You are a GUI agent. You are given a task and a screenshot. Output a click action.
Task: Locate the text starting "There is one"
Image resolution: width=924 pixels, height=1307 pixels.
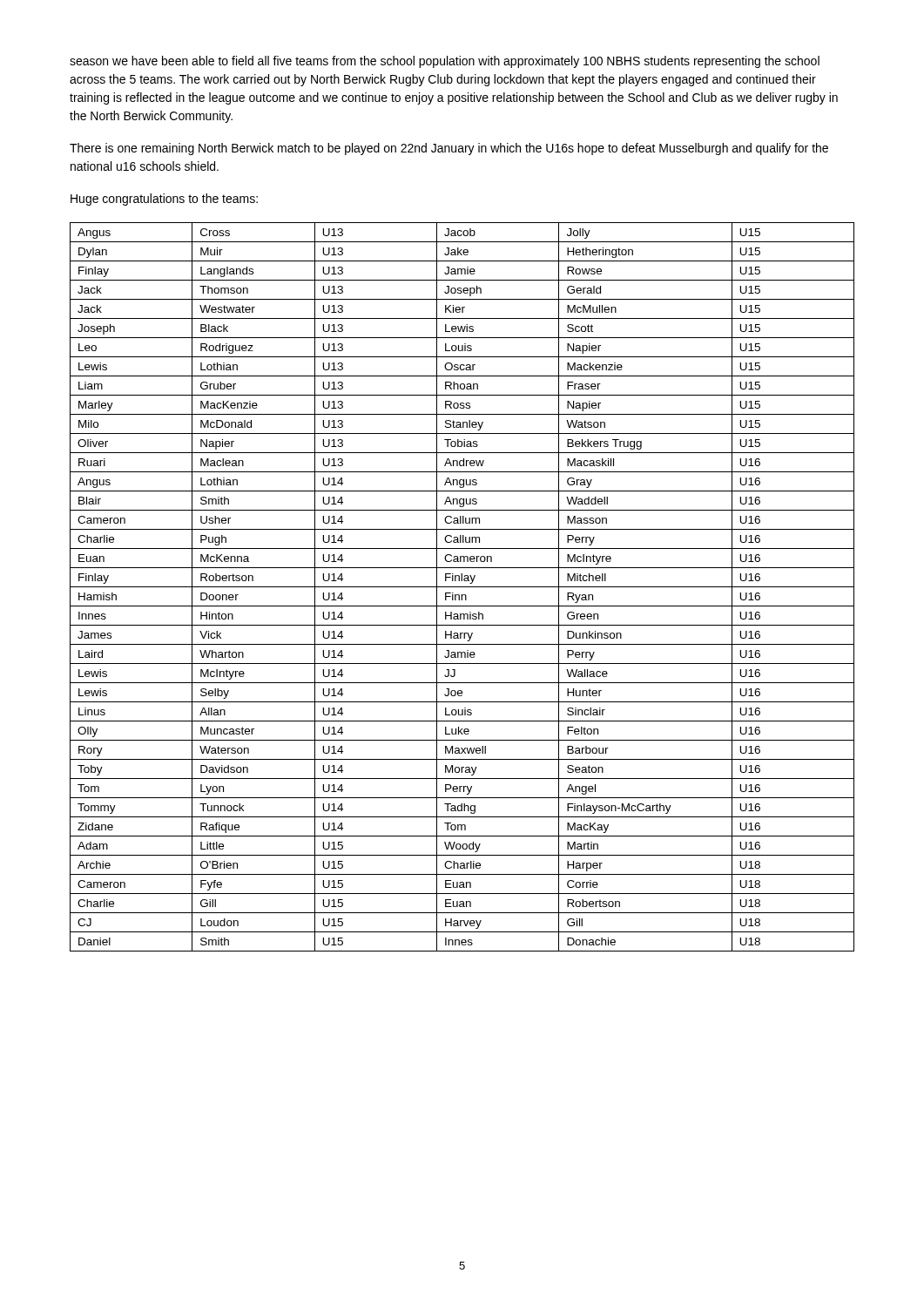[x=449, y=157]
